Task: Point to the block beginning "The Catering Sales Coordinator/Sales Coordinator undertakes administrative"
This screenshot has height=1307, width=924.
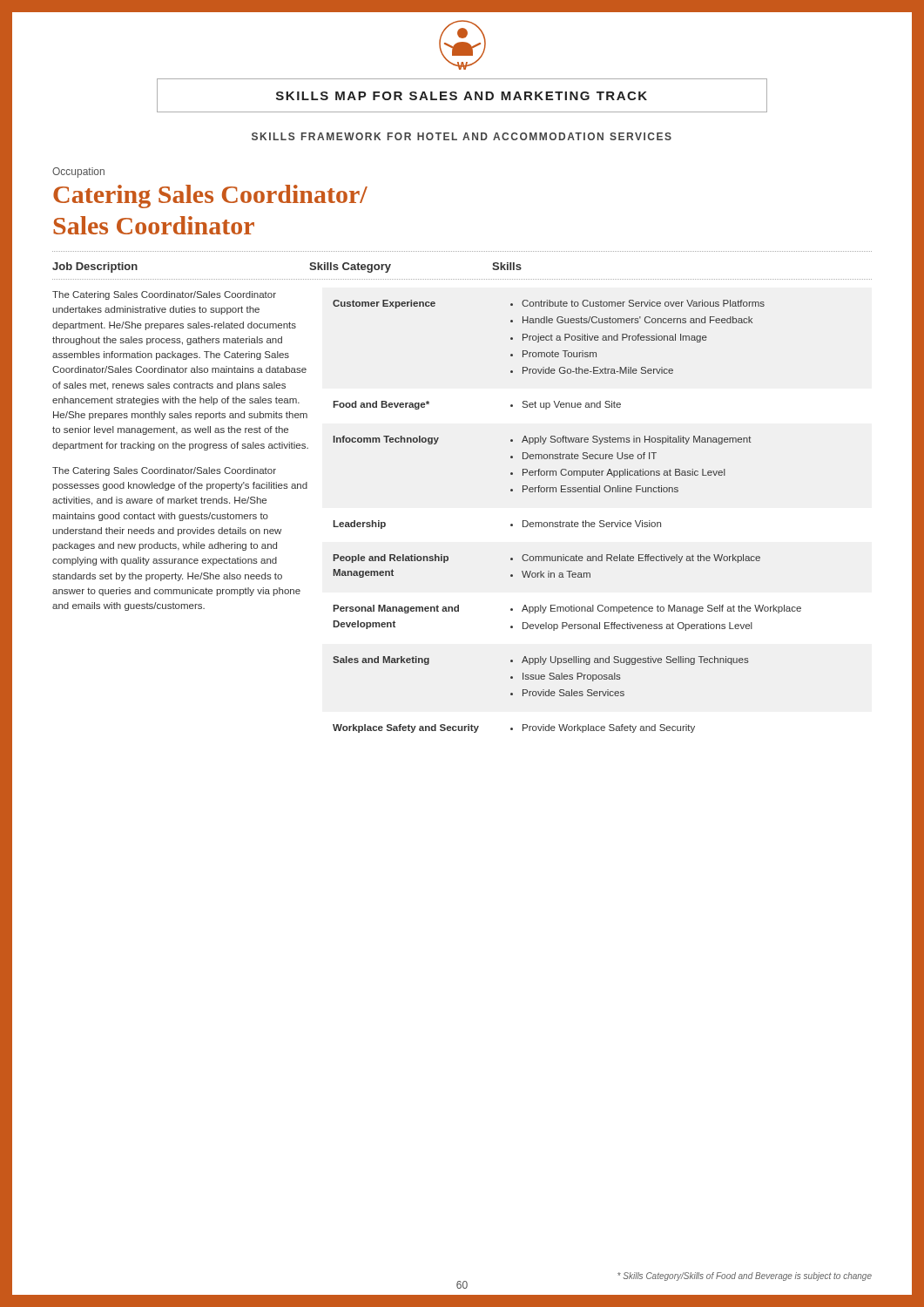Action: (181, 451)
